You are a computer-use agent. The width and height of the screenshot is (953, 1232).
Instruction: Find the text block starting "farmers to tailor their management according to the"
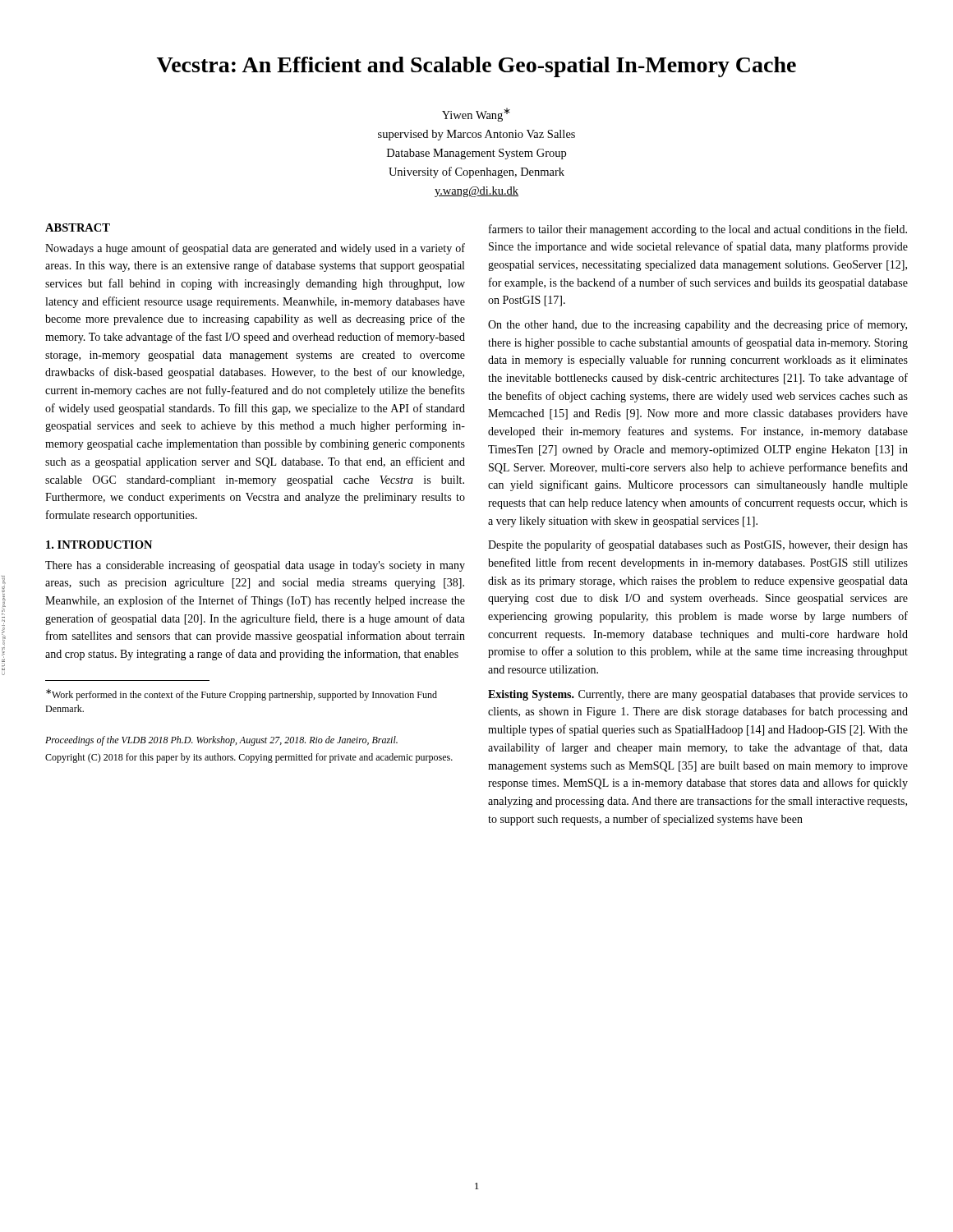698,524
